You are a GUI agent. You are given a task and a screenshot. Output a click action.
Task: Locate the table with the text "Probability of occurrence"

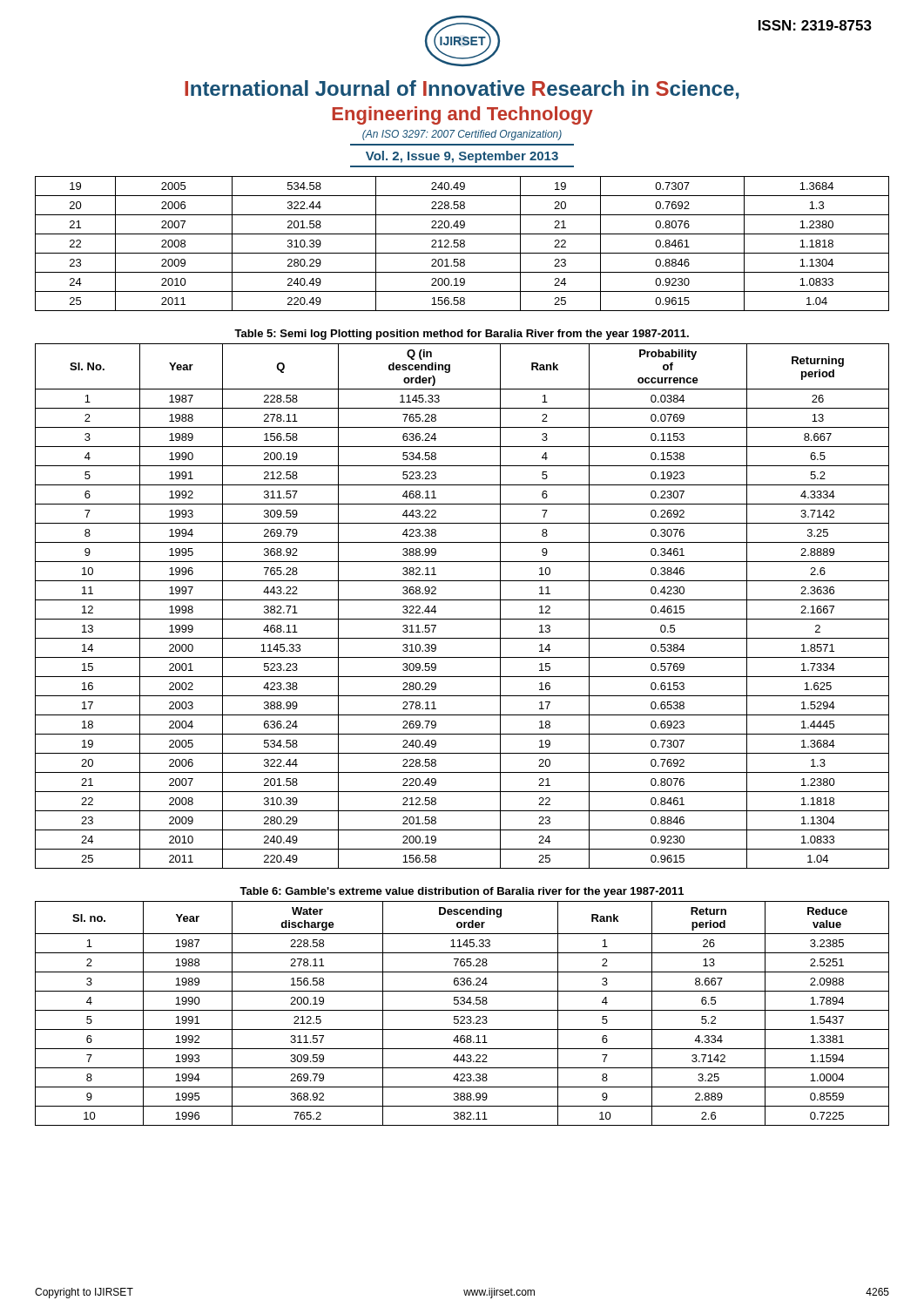[x=462, y=606]
